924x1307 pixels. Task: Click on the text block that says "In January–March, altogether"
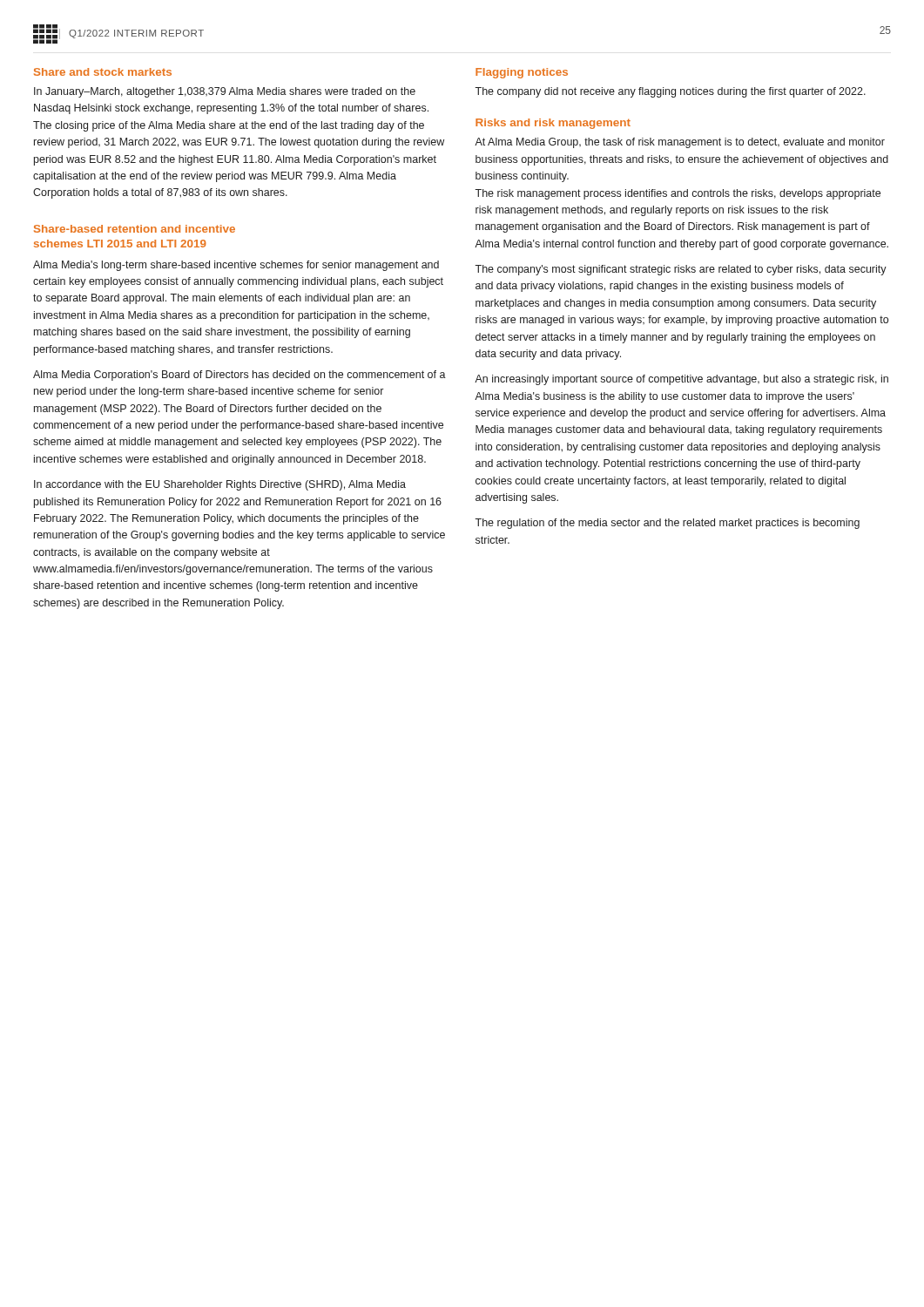[239, 142]
